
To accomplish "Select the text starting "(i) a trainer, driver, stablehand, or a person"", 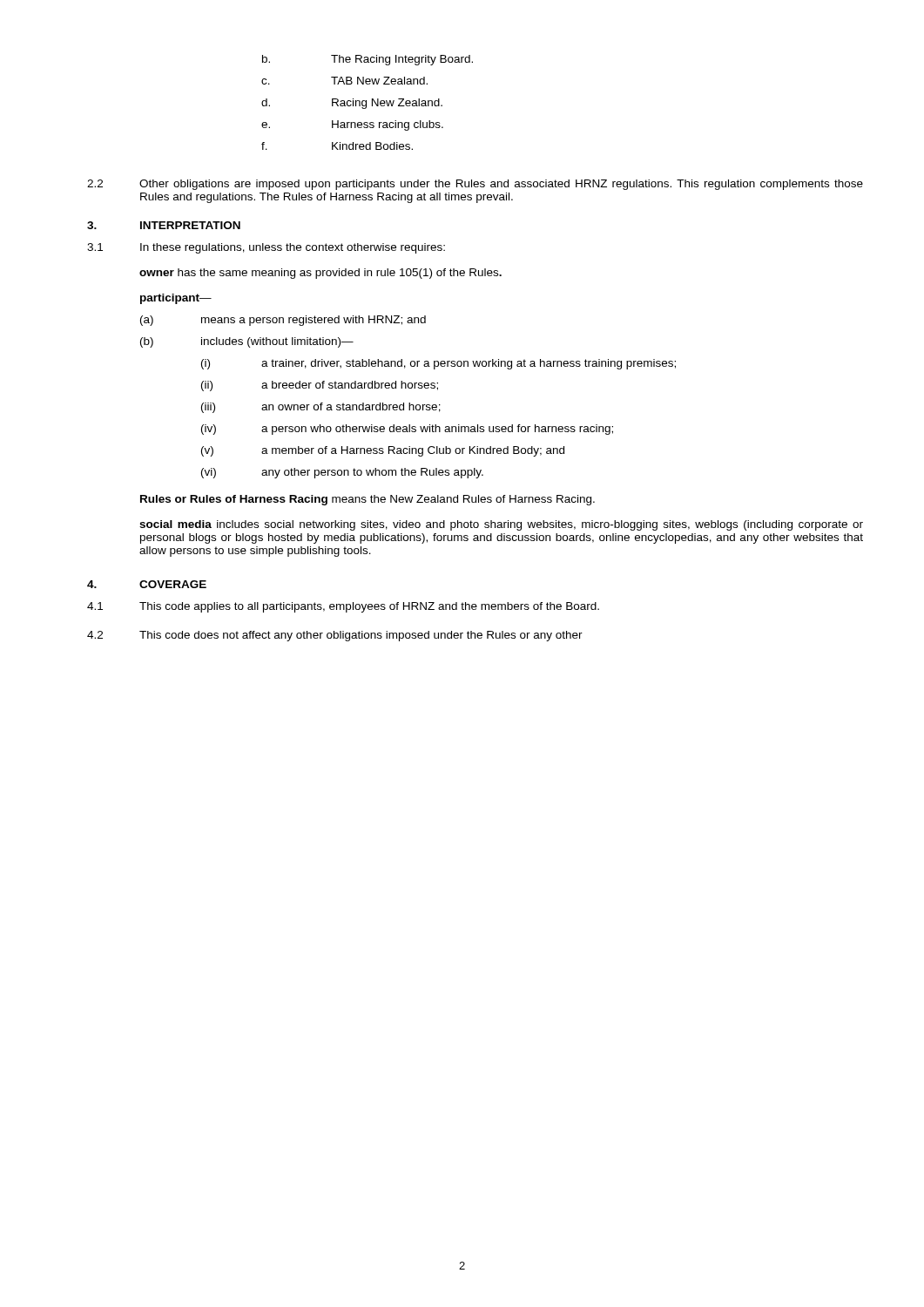I will click(439, 363).
